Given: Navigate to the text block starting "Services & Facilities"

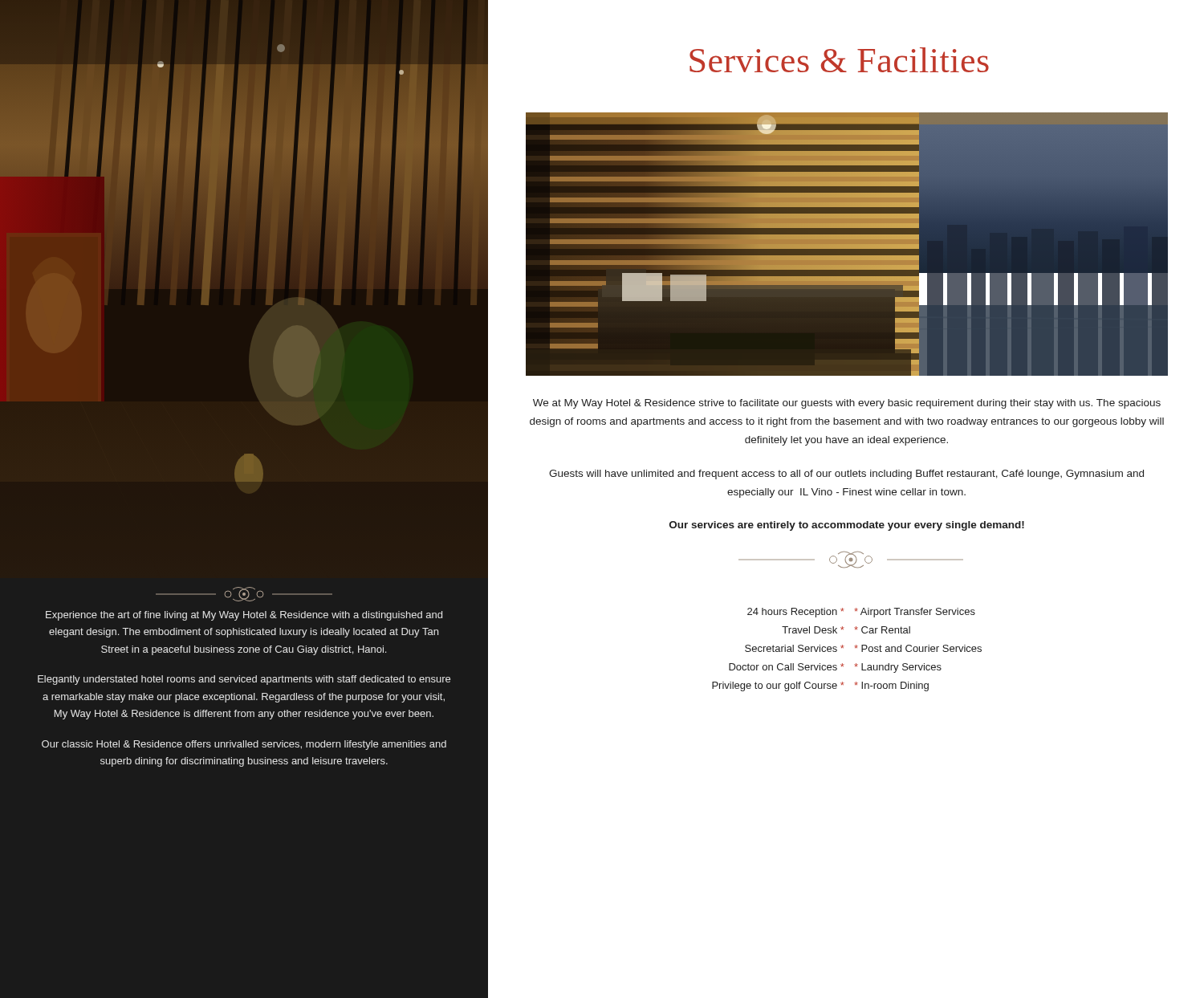Looking at the screenshot, I should (839, 61).
